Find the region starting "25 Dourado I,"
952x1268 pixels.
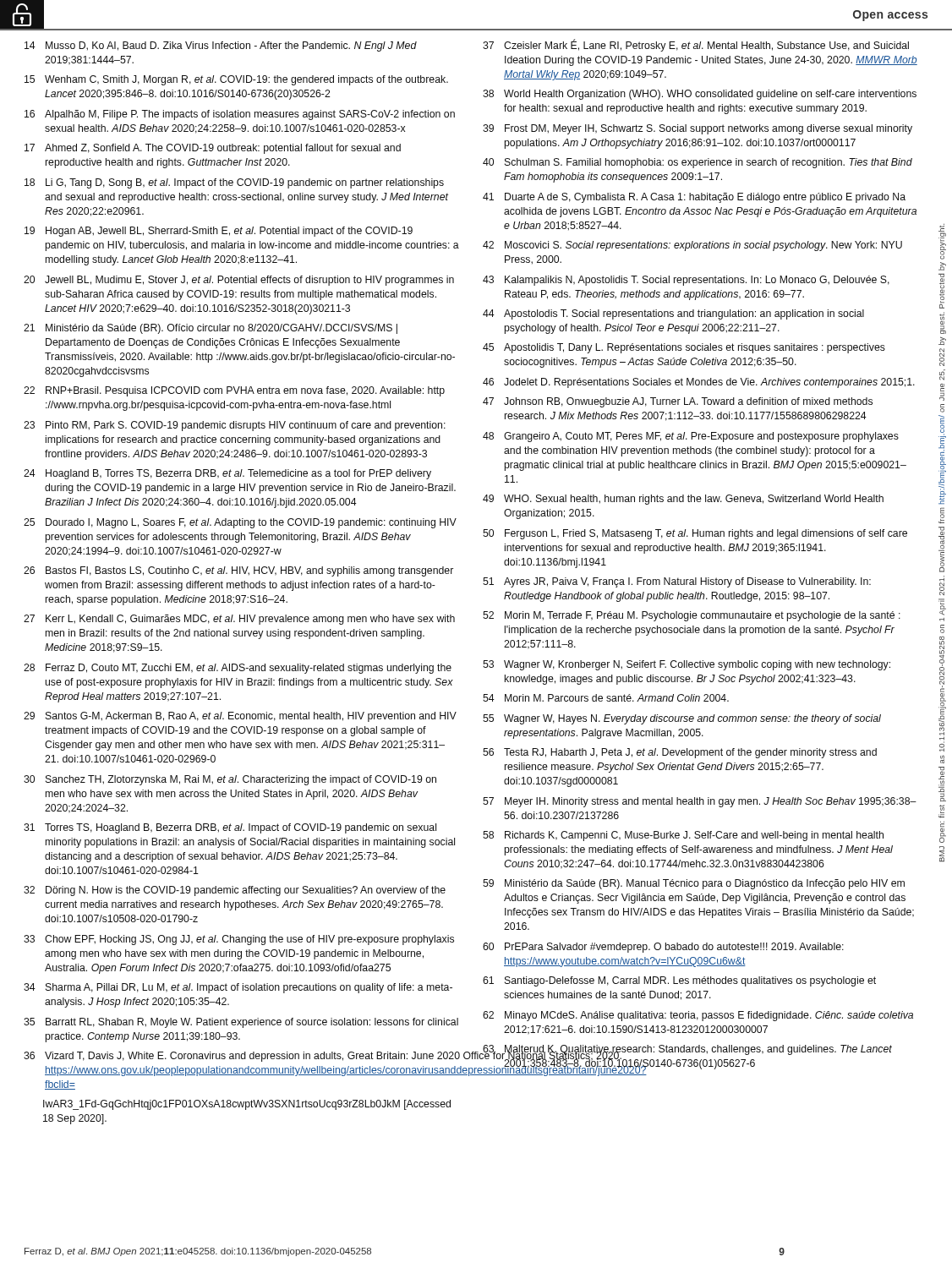(x=241, y=537)
